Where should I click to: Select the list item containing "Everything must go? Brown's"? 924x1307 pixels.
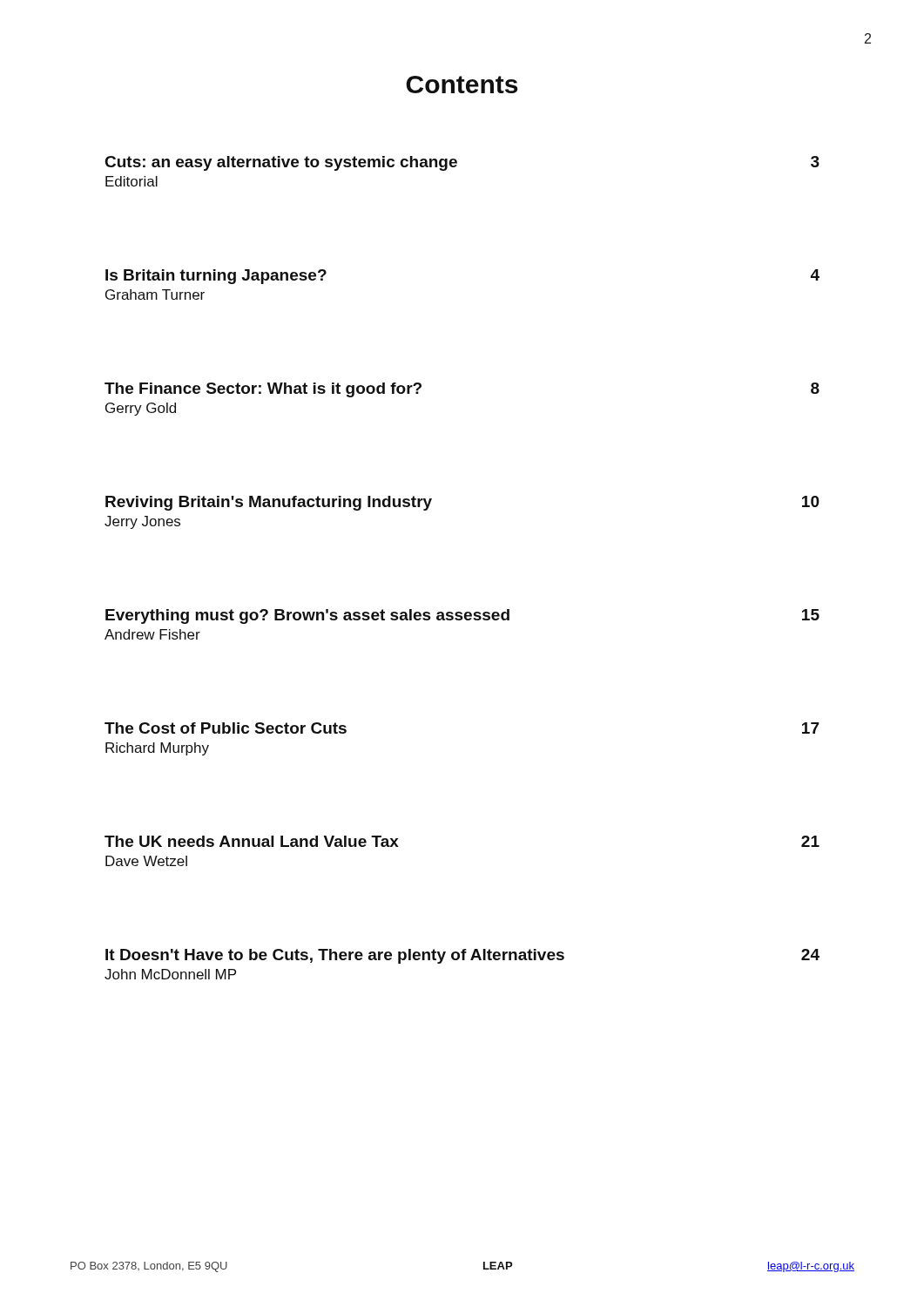tap(462, 625)
